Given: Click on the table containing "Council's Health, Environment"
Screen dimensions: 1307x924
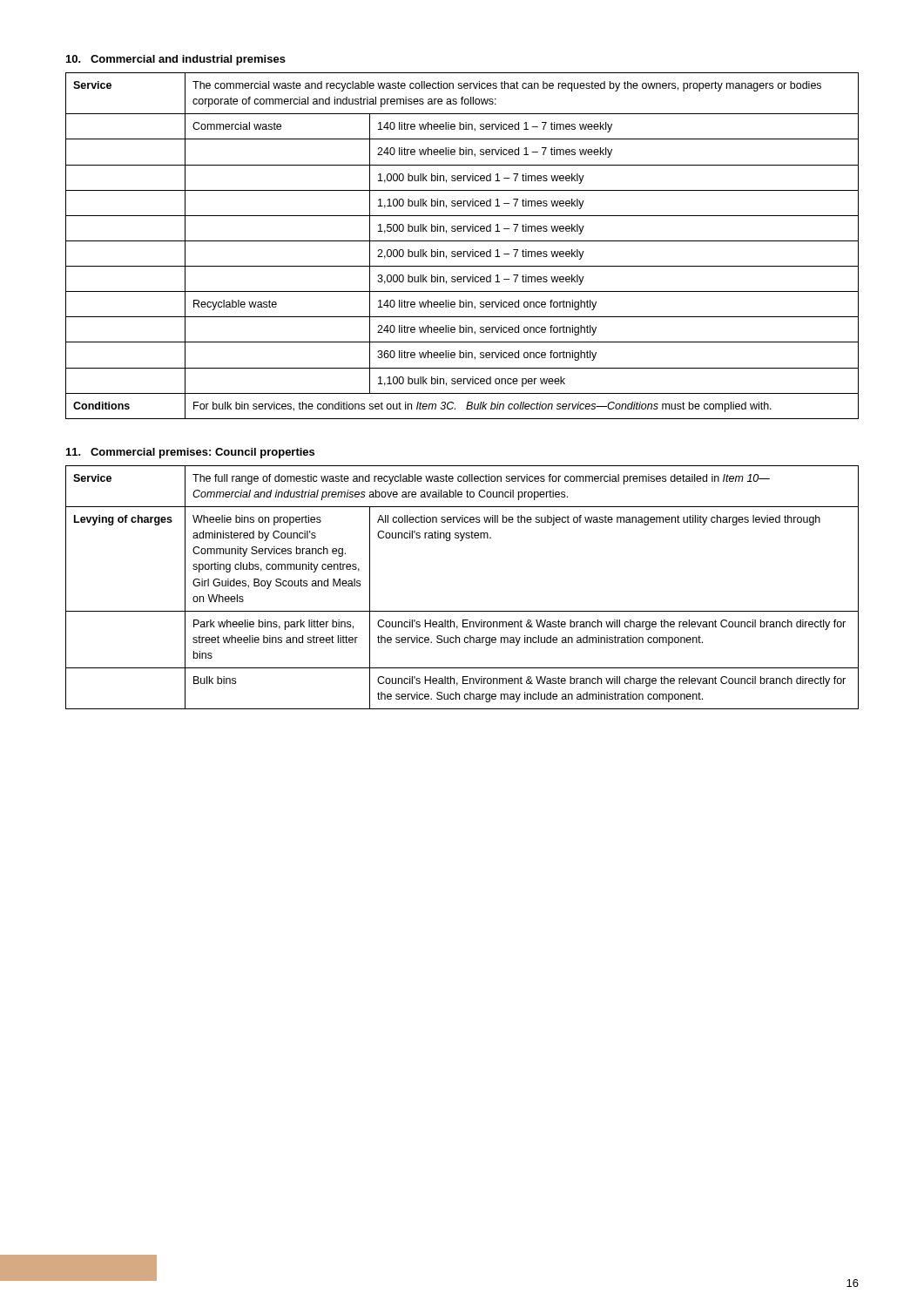Looking at the screenshot, I should (462, 587).
